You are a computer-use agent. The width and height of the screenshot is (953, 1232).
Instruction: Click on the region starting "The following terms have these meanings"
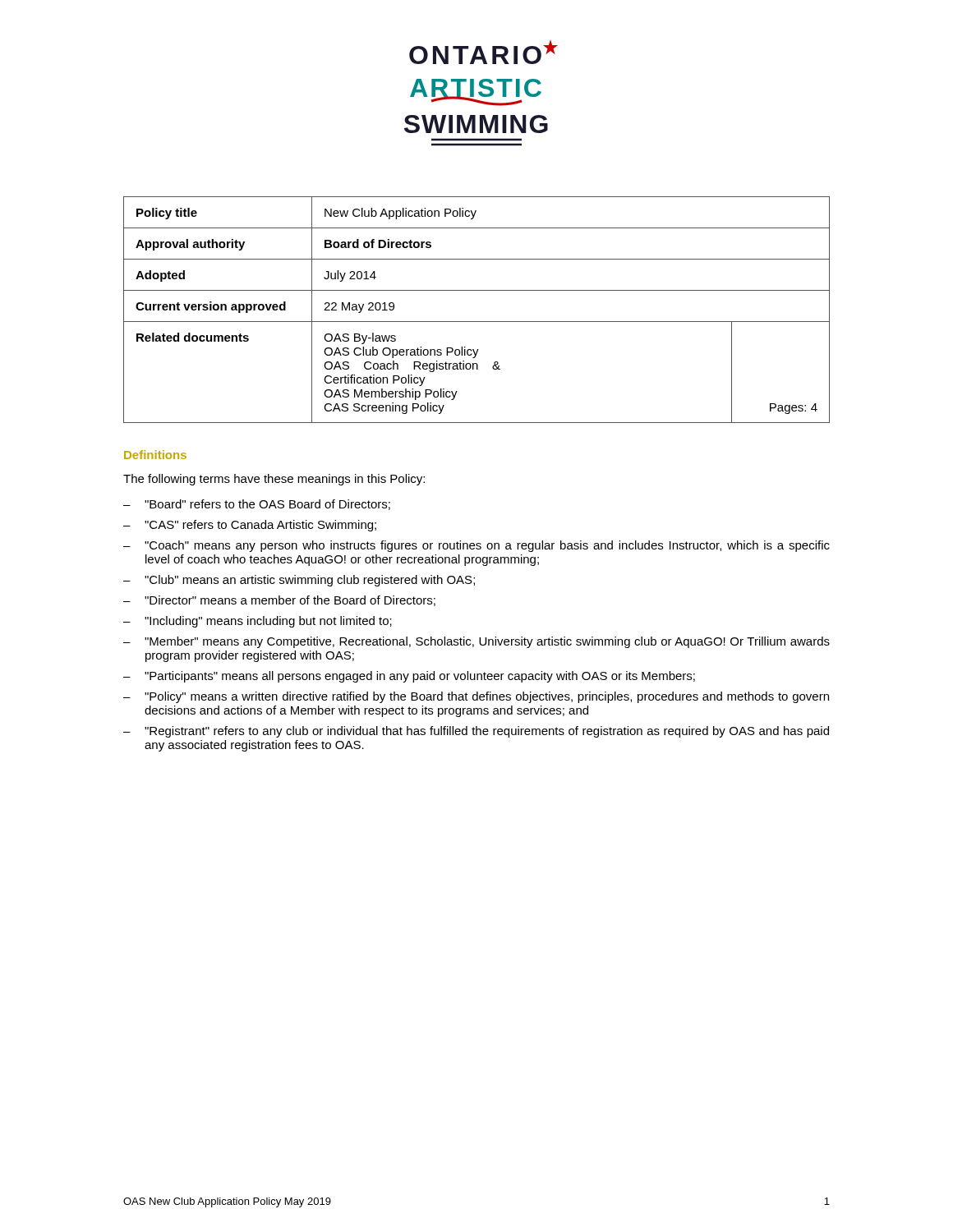point(275,478)
